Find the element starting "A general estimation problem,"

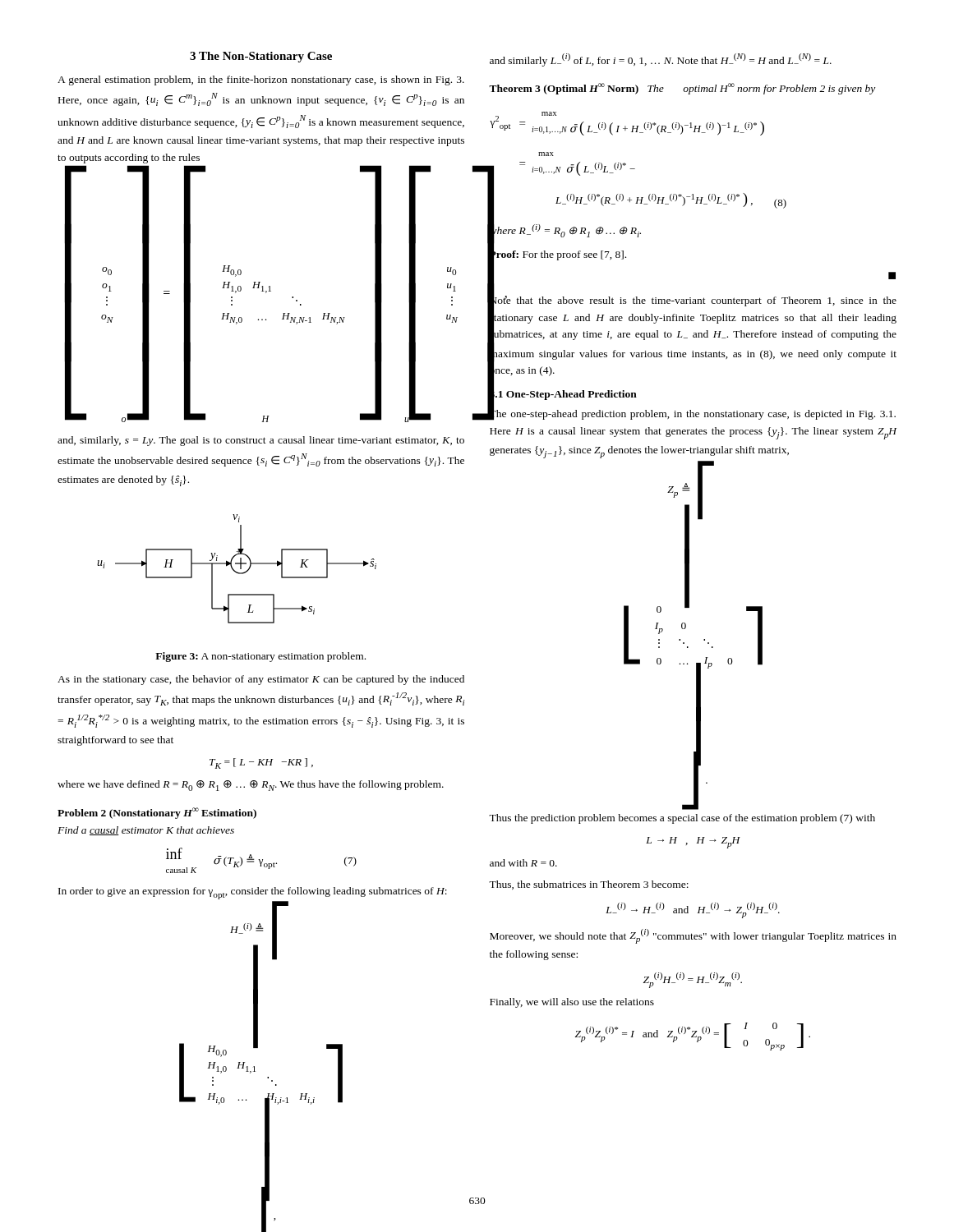pos(261,118)
